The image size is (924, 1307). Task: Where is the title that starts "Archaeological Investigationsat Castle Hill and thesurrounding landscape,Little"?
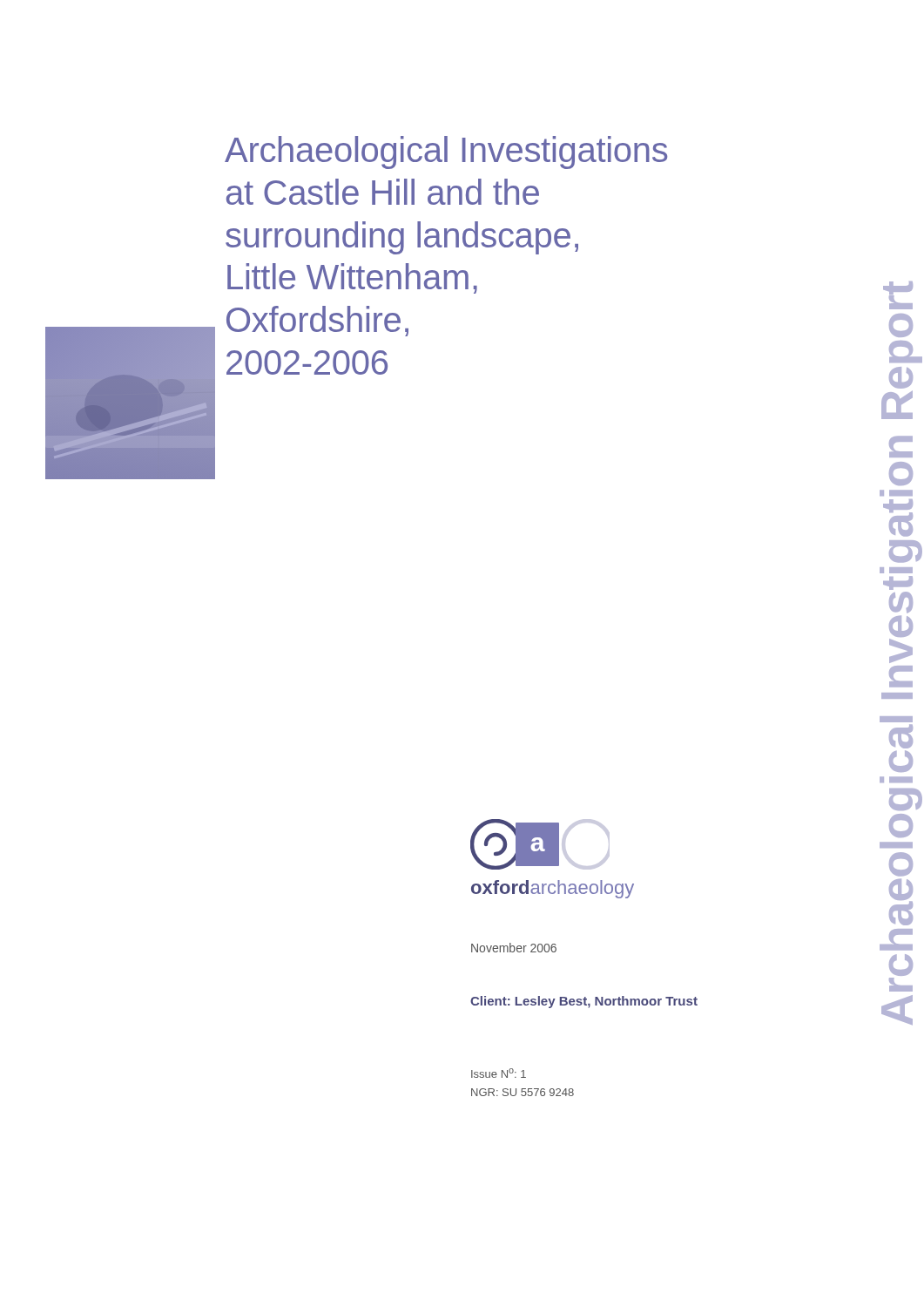pyautogui.click(x=512, y=257)
